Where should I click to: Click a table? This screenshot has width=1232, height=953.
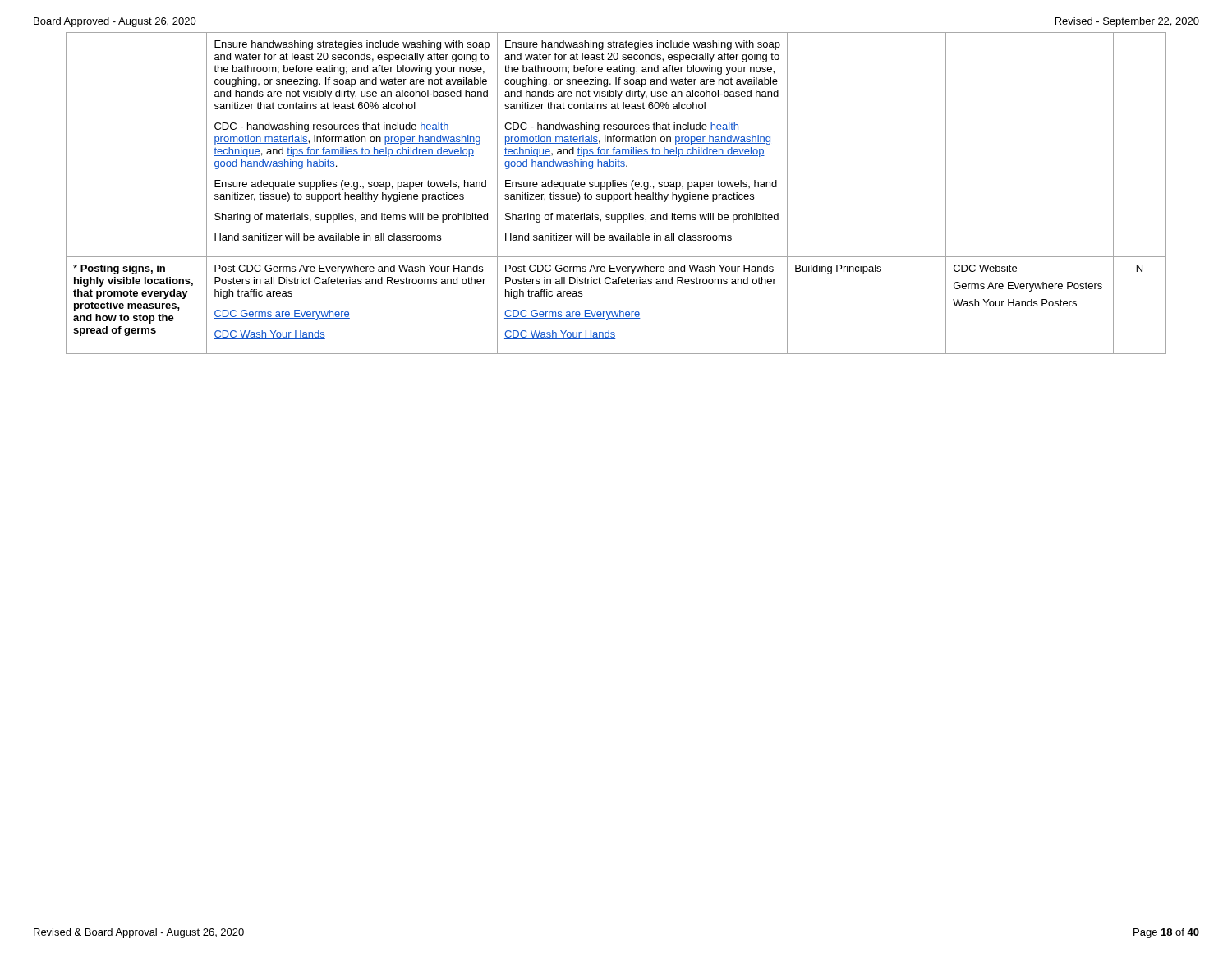coord(616,193)
